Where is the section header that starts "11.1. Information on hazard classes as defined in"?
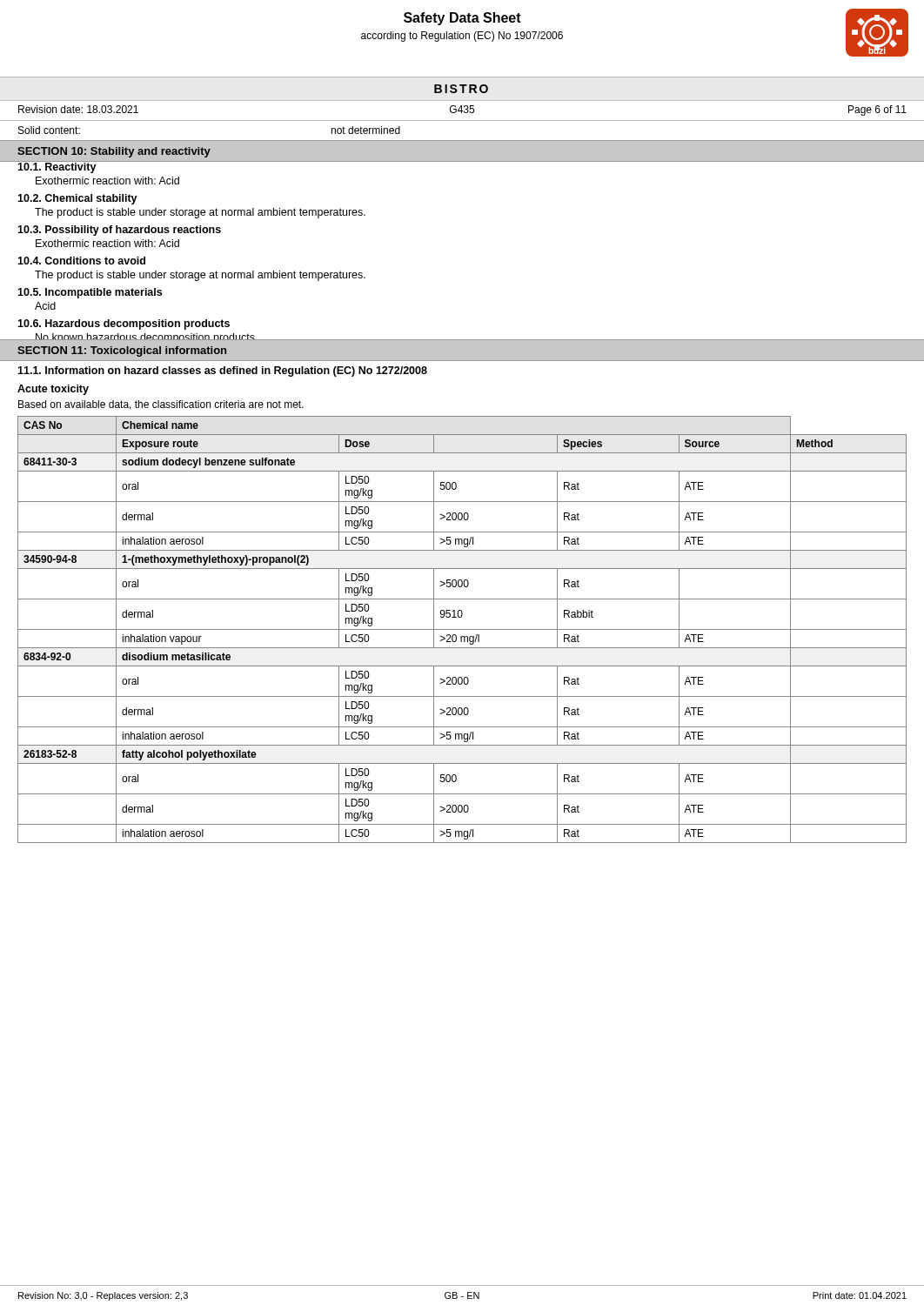The height and width of the screenshot is (1305, 924). click(222, 371)
